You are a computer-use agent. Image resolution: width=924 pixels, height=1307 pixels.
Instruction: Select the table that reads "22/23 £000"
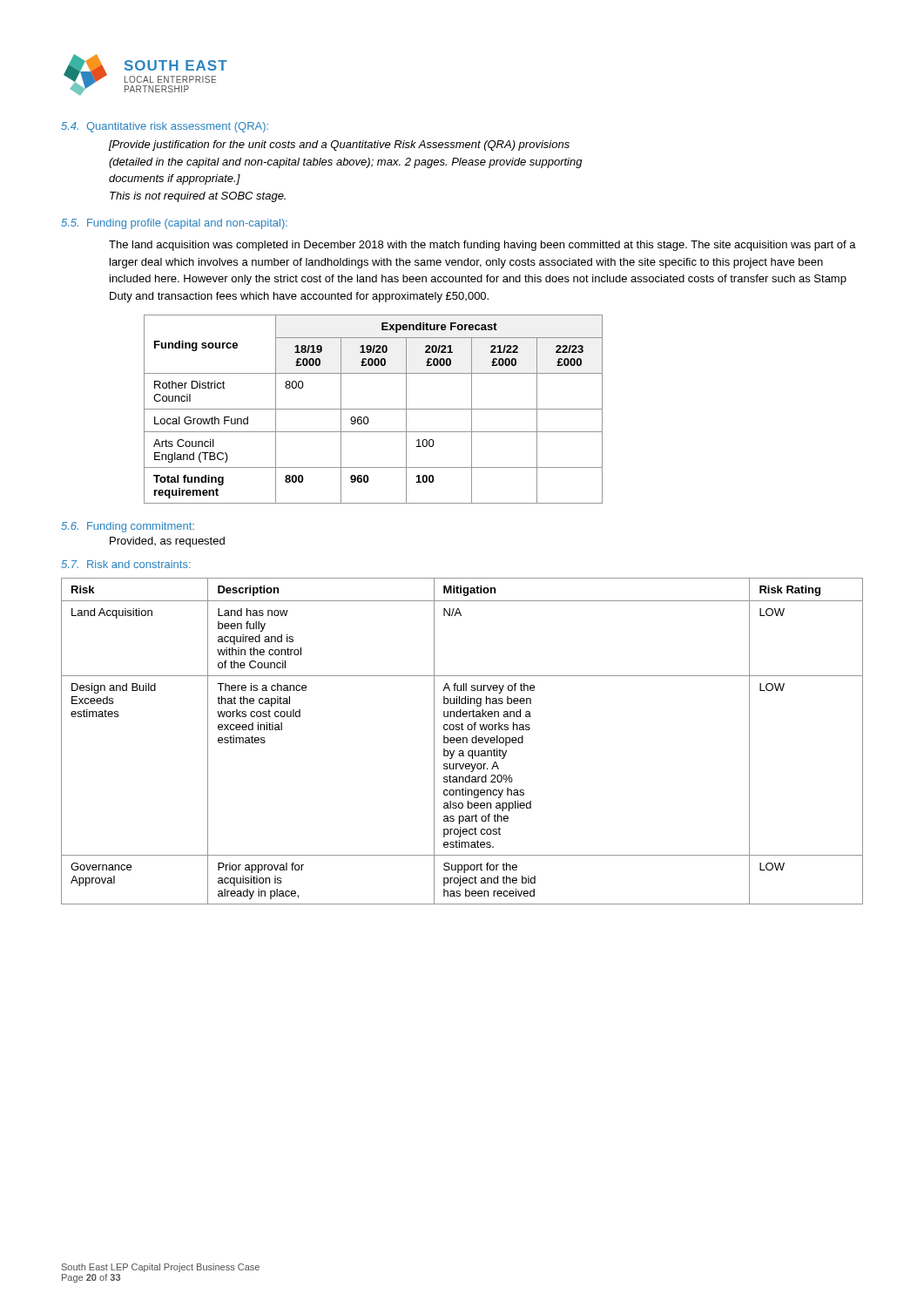tap(486, 409)
